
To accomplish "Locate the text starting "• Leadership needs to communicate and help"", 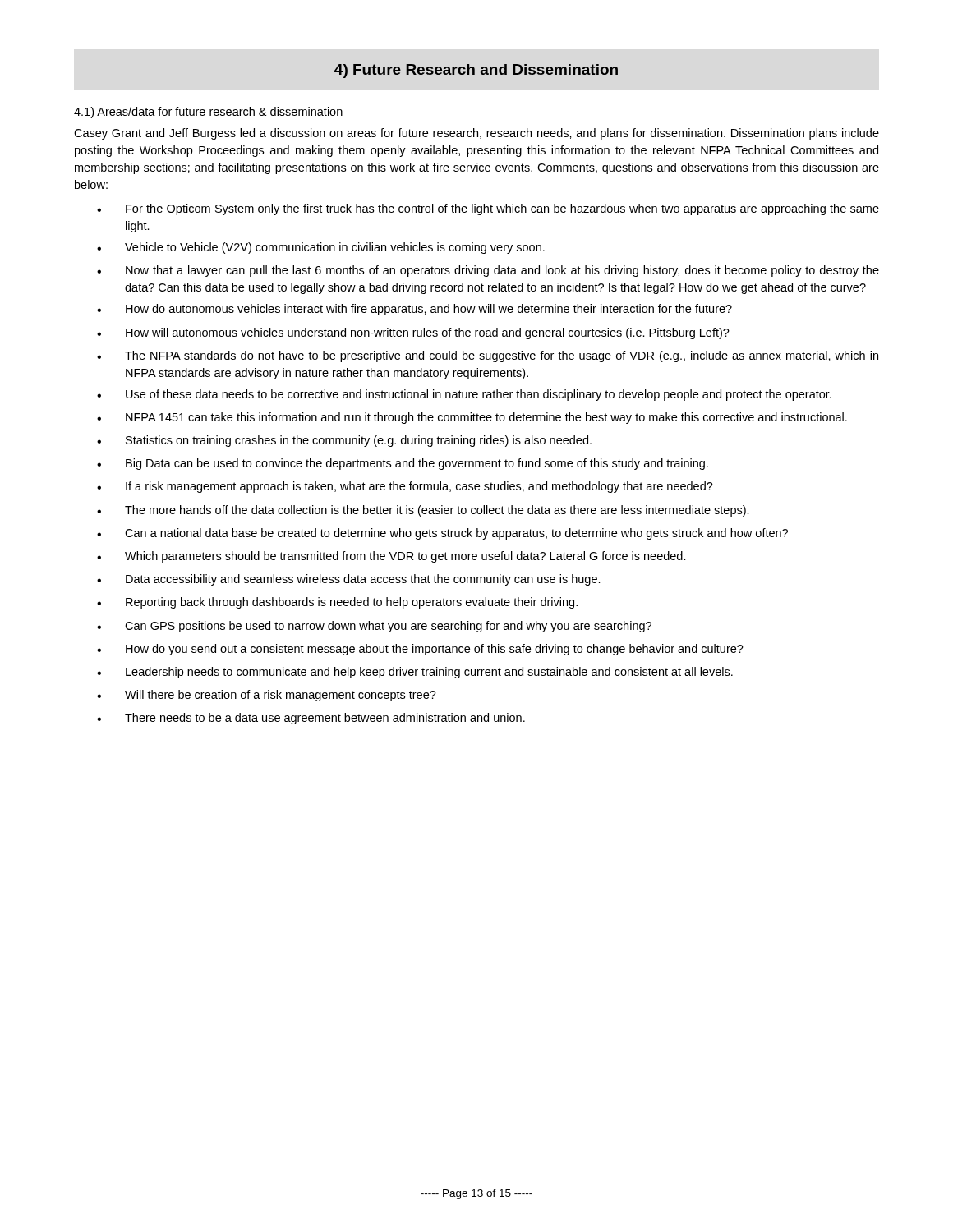I will click(488, 673).
